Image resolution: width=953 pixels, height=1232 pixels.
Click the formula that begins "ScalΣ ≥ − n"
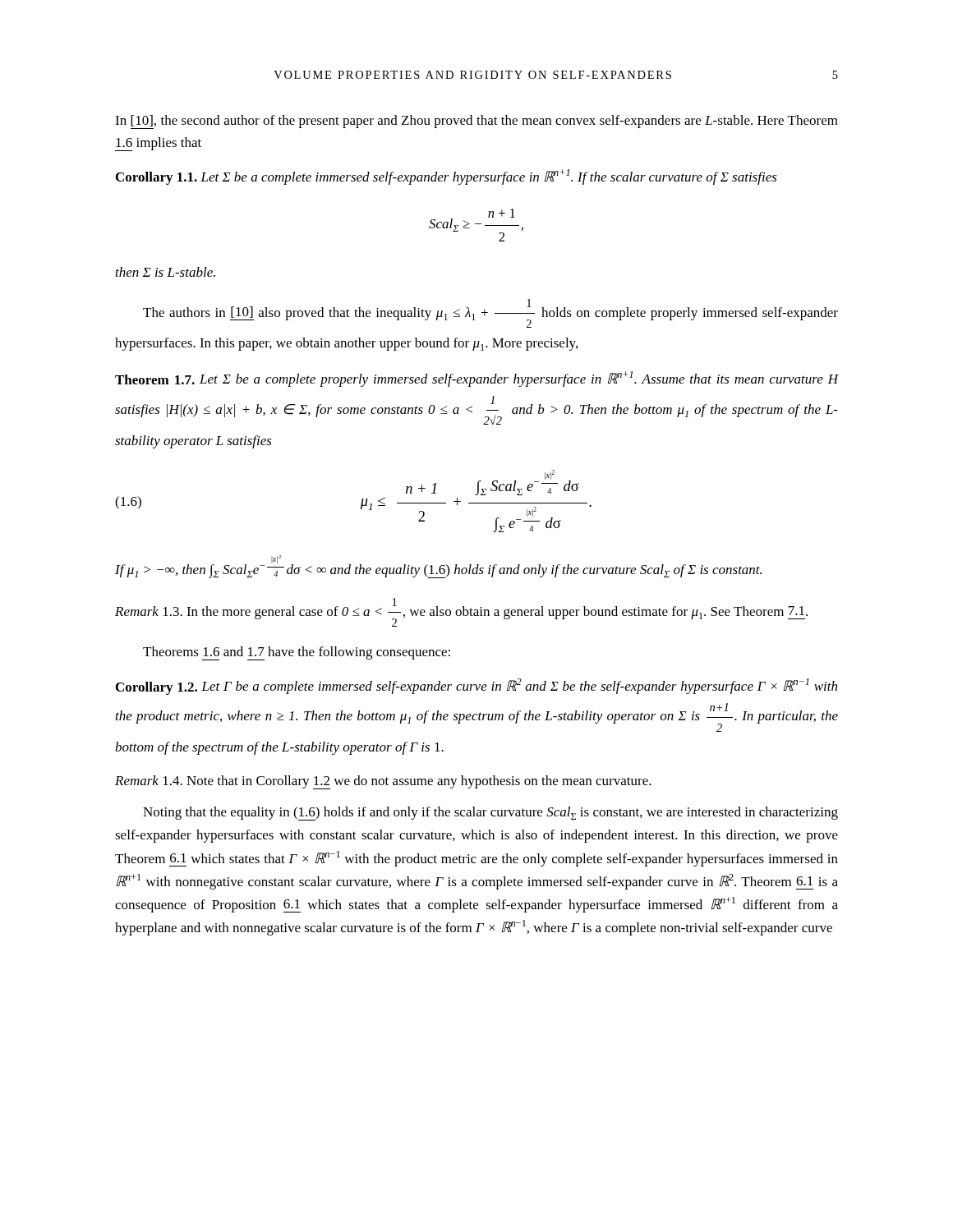(x=476, y=225)
